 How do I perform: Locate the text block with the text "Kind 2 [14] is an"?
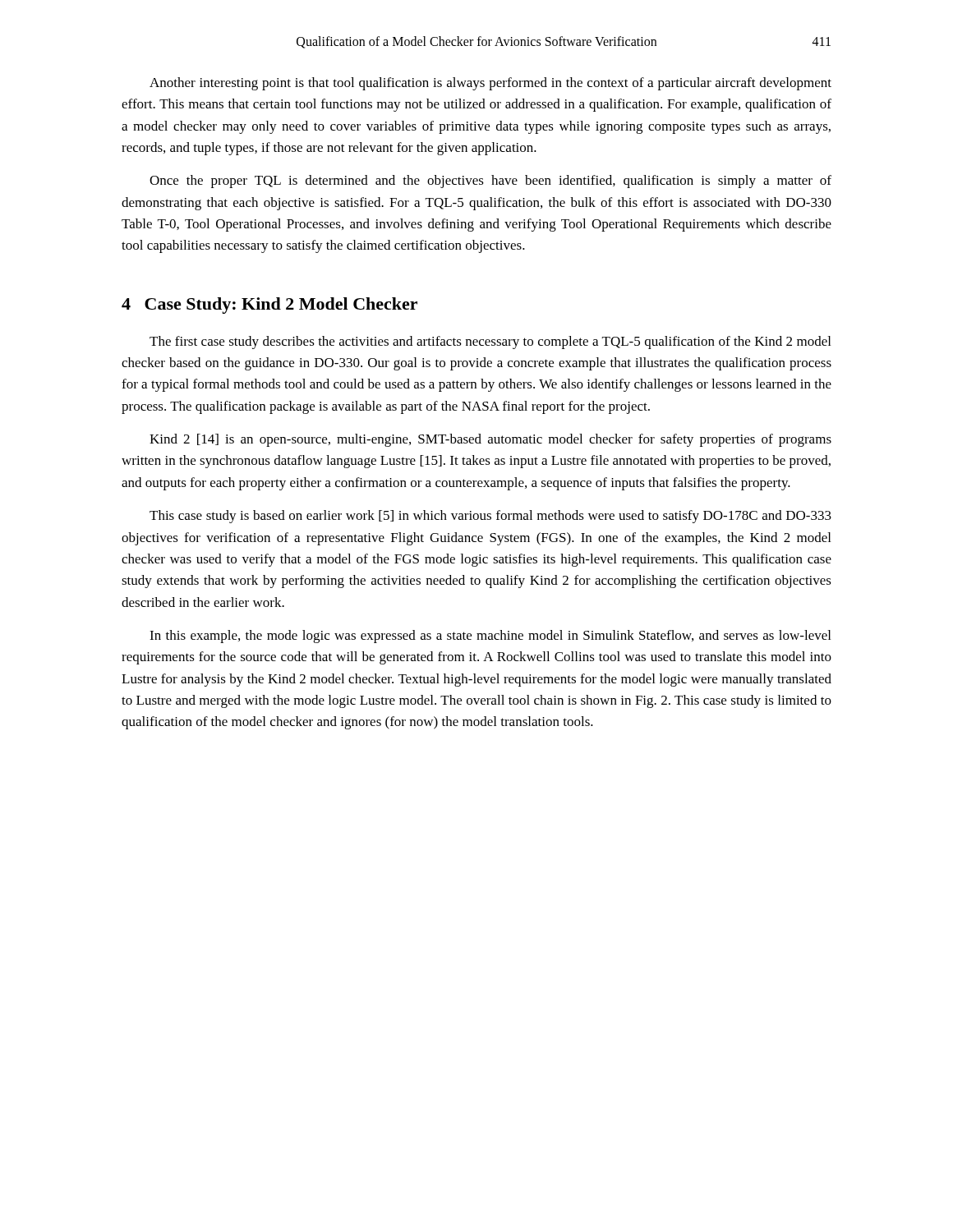tap(476, 461)
